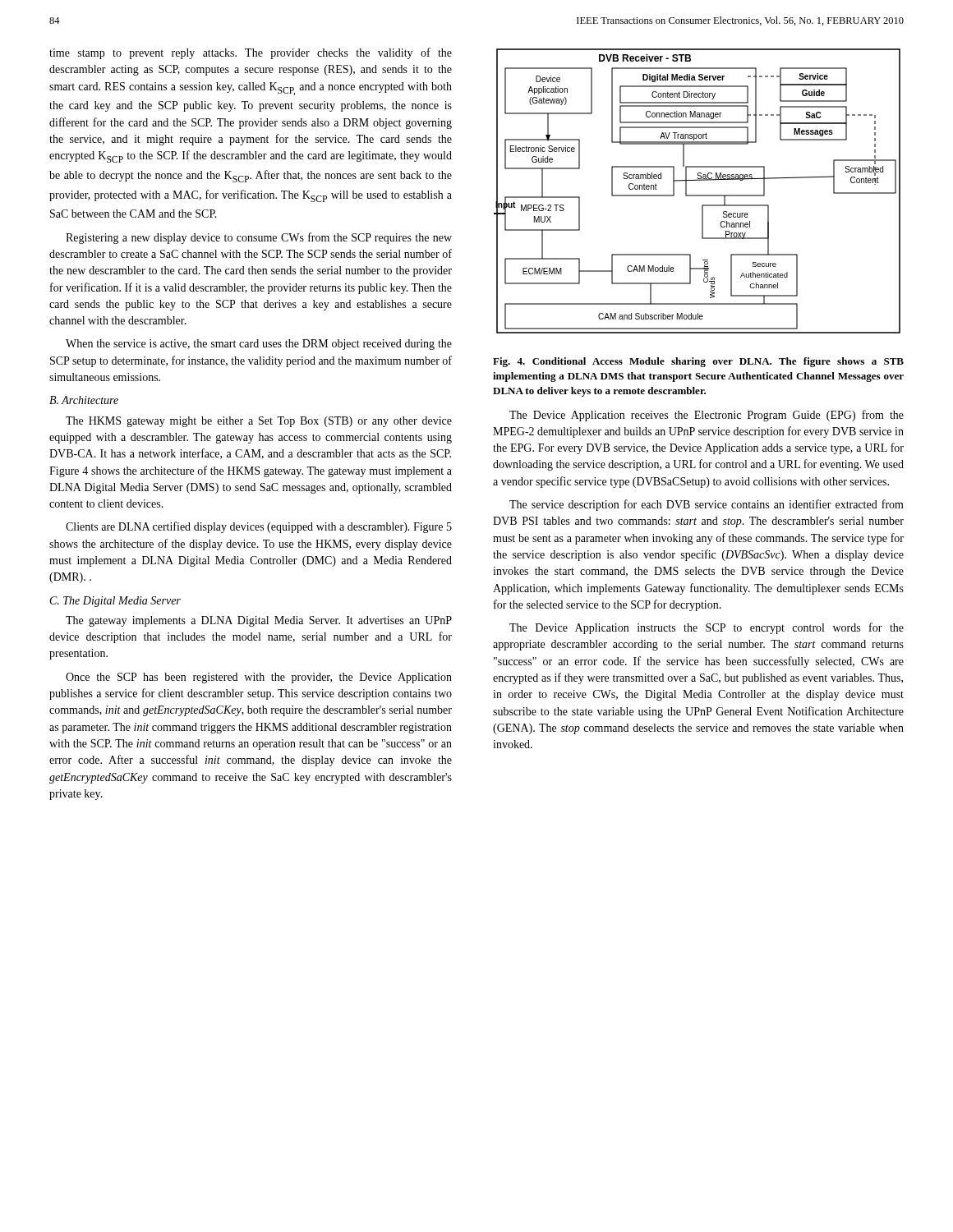Click on the element starting "The service description"
Image resolution: width=953 pixels, height=1232 pixels.
[x=698, y=555]
